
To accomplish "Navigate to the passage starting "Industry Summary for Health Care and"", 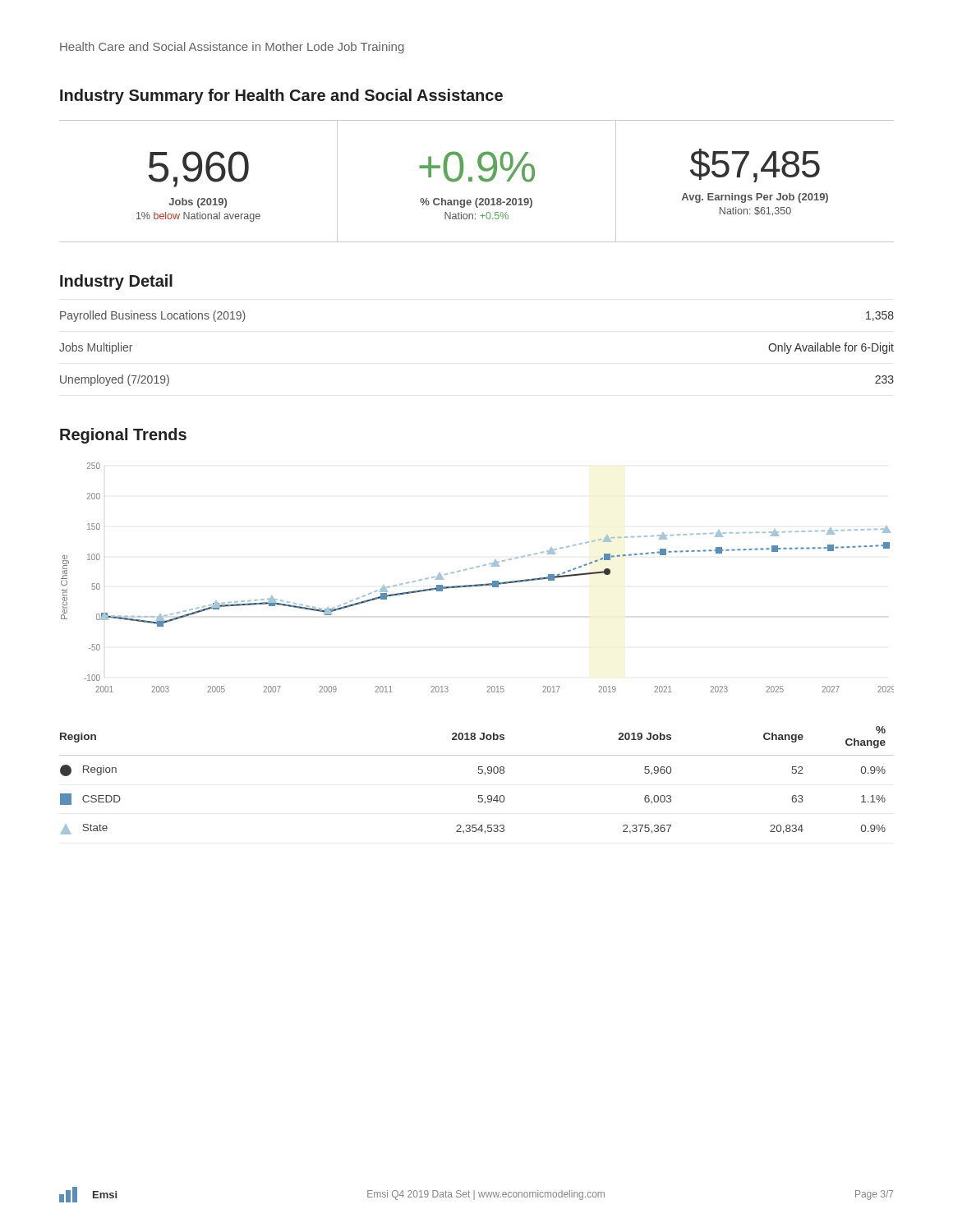I will (x=281, y=95).
